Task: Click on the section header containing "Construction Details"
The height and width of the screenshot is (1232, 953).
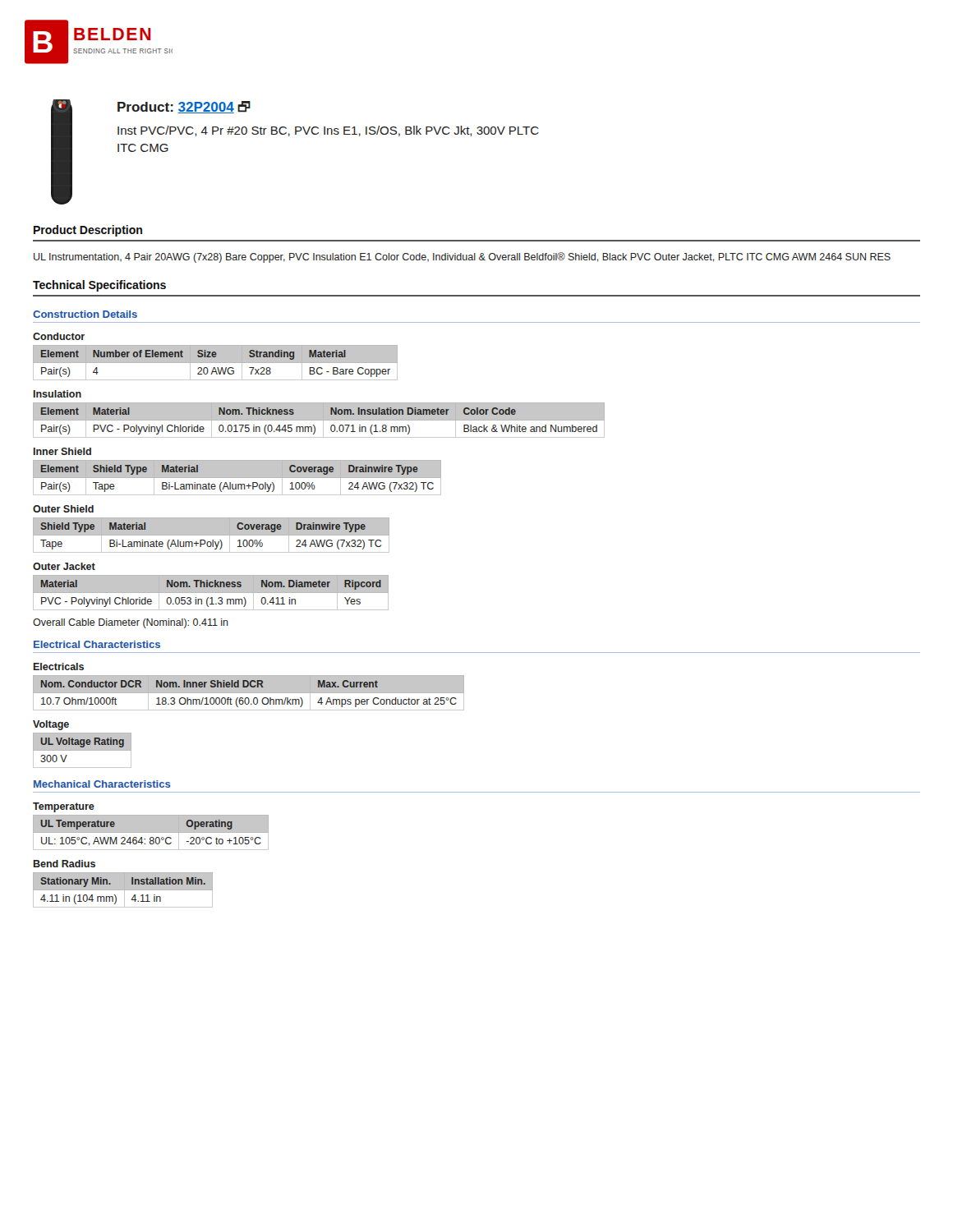Action: point(85,314)
